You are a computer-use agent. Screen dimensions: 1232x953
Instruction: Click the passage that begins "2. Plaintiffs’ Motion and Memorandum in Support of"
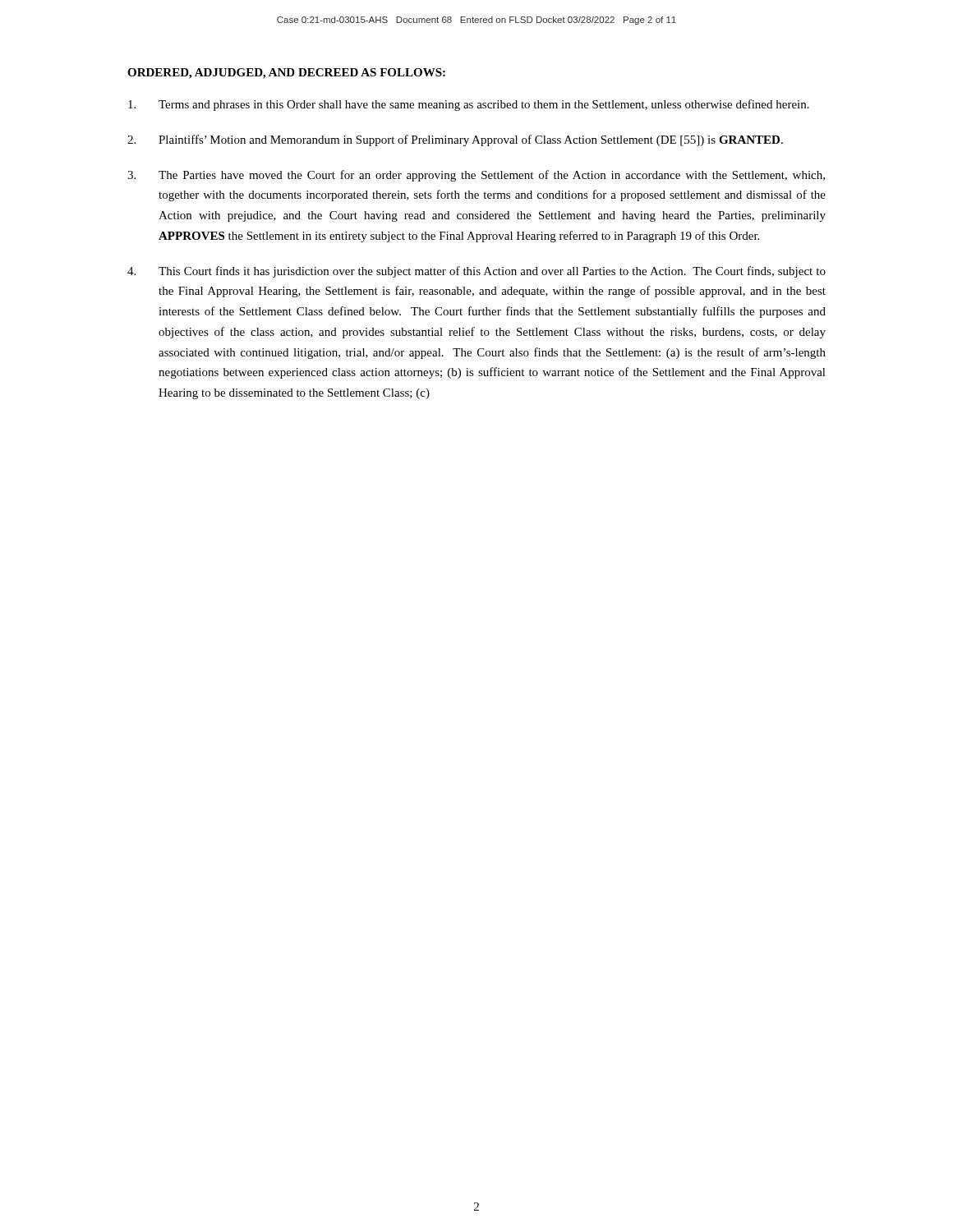[x=476, y=140]
